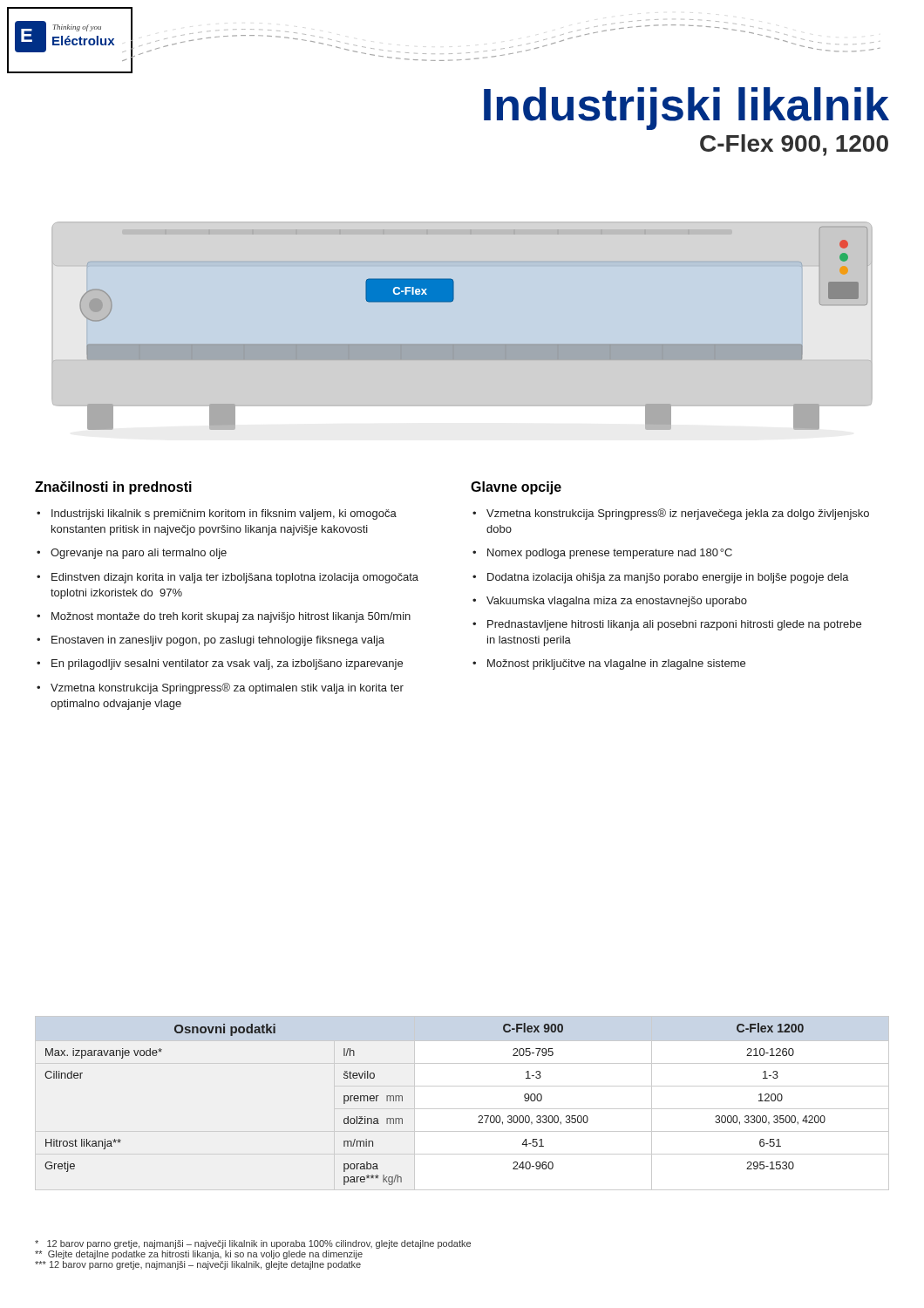
Task: Select the passage starting "Ogrevanje na paro ali termalno olje"
Action: (x=139, y=553)
